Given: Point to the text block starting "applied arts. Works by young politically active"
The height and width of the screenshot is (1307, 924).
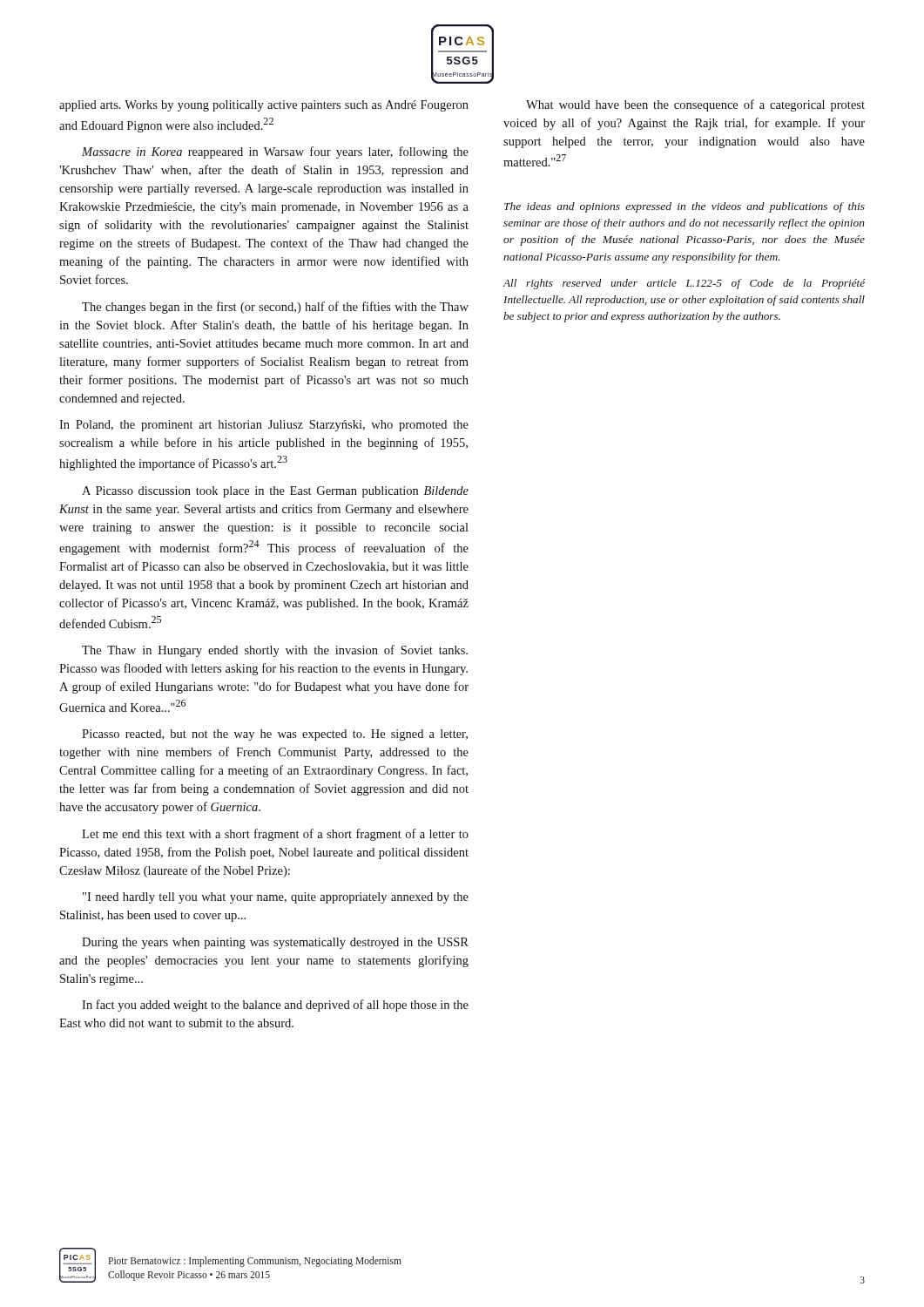Looking at the screenshot, I should [x=264, y=115].
